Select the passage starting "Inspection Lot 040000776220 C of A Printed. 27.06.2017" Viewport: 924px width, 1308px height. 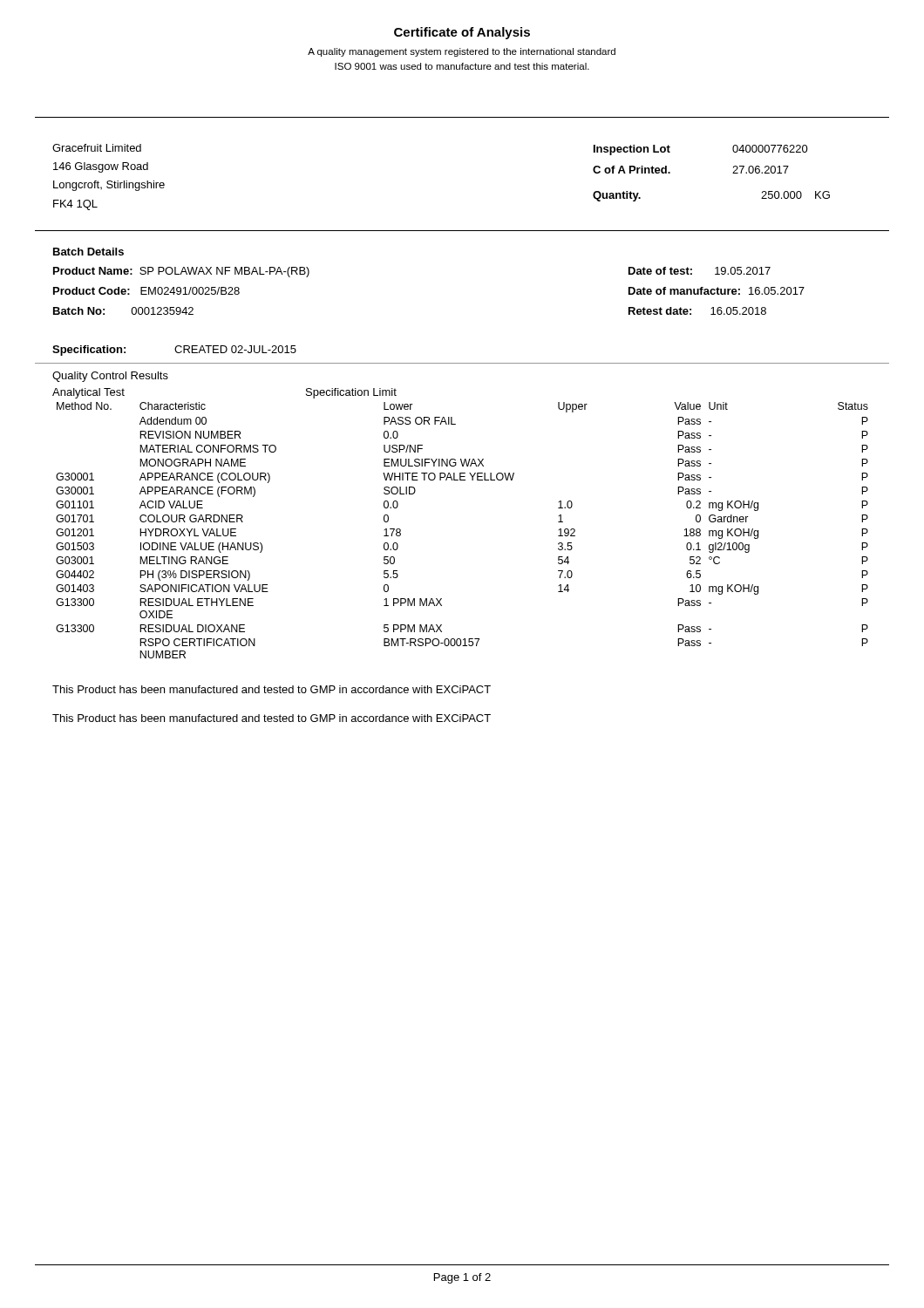[732, 172]
